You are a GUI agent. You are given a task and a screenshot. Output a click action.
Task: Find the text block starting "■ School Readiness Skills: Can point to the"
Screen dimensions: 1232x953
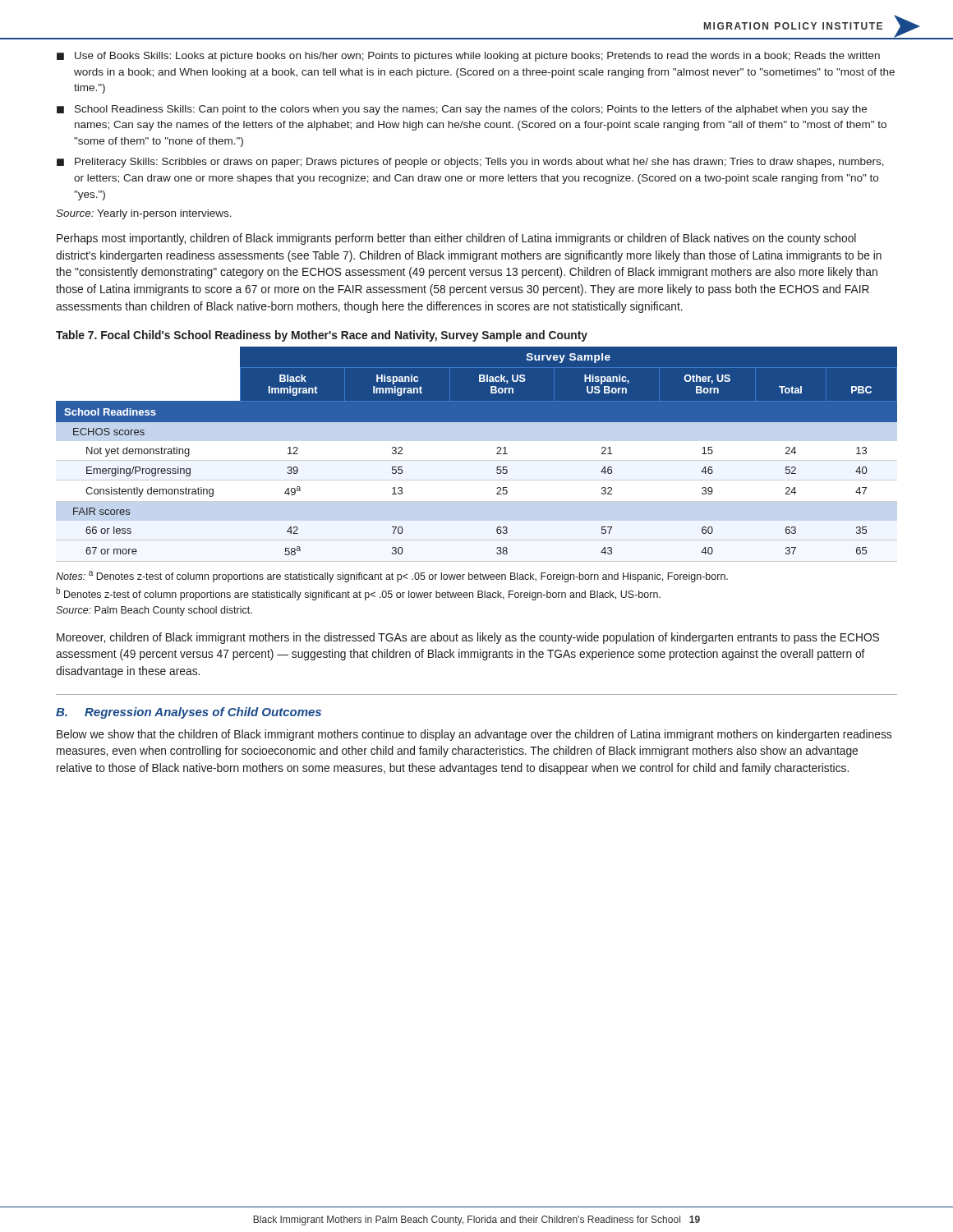point(476,125)
